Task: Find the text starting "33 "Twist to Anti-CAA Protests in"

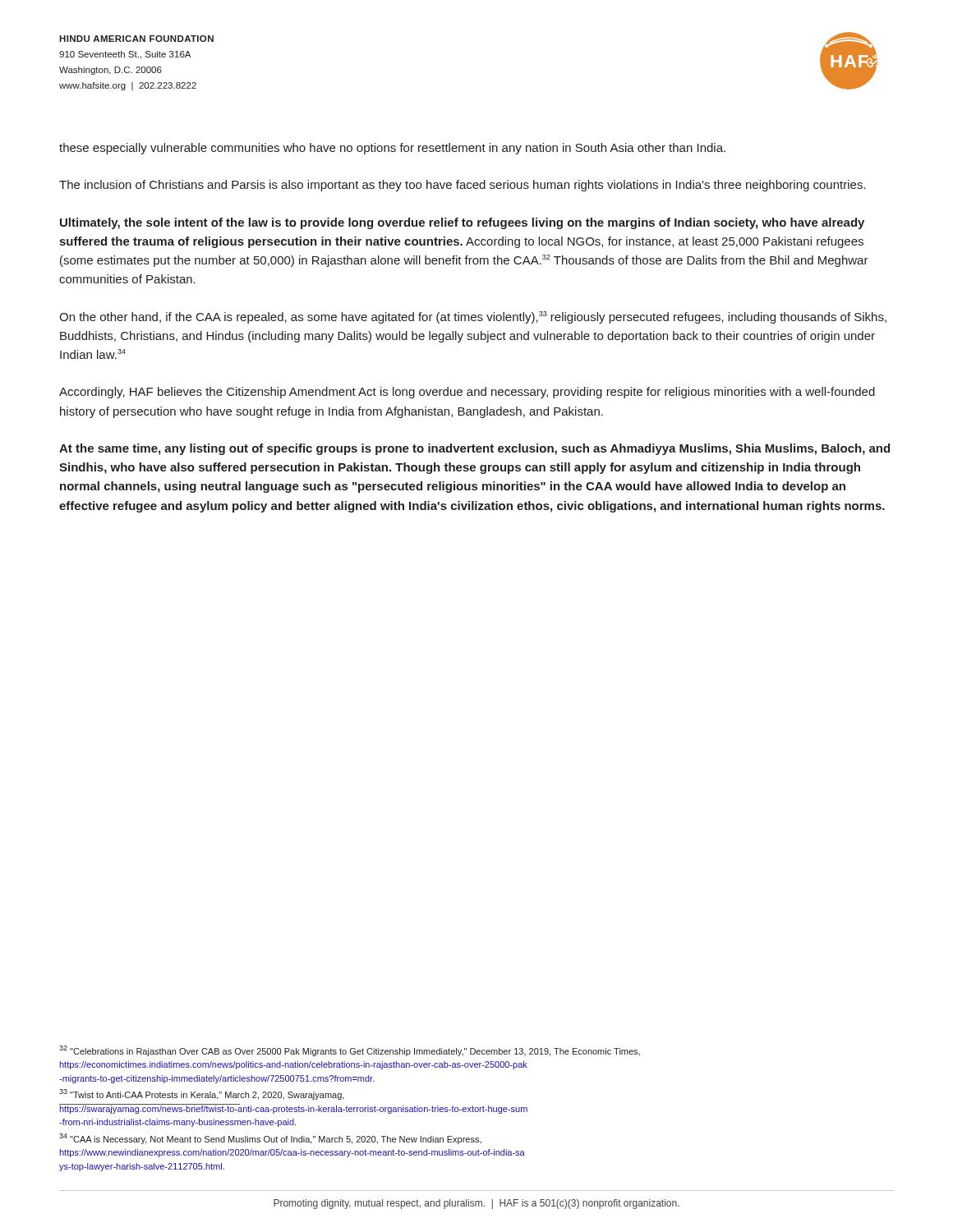Action: click(293, 1108)
